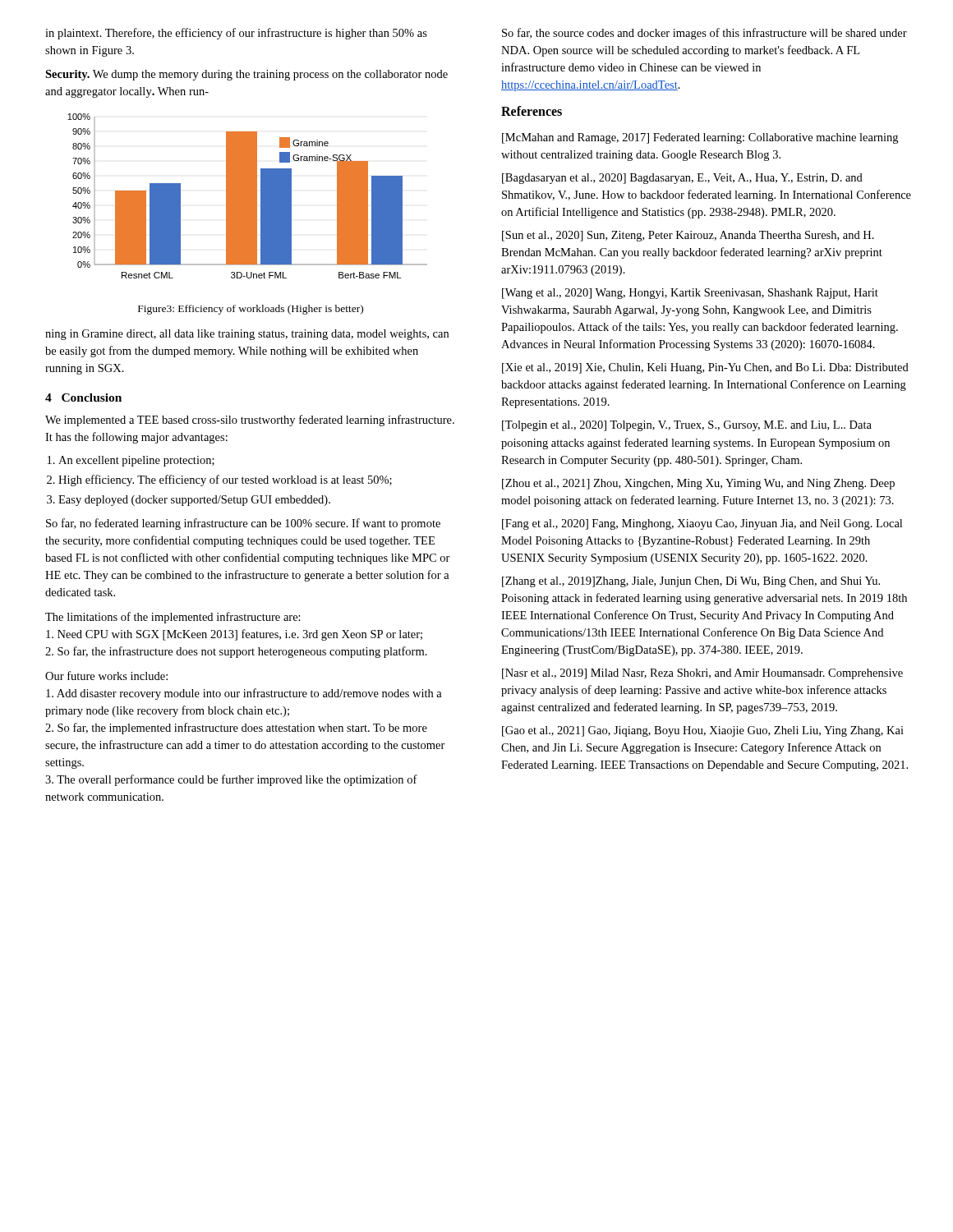Select the element starting "An excellent pipeline"

(137, 460)
